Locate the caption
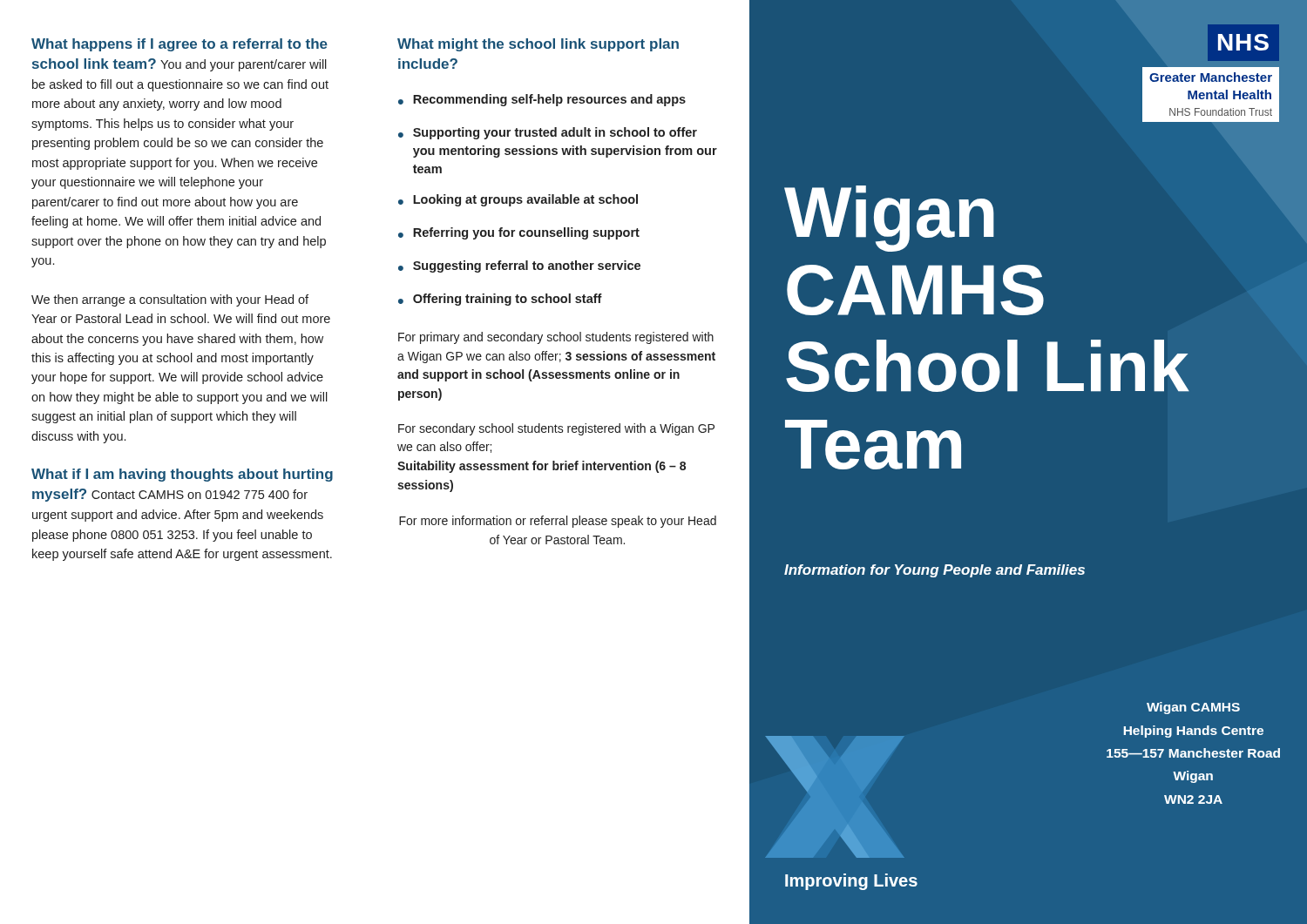The height and width of the screenshot is (924, 1307). point(935,570)
